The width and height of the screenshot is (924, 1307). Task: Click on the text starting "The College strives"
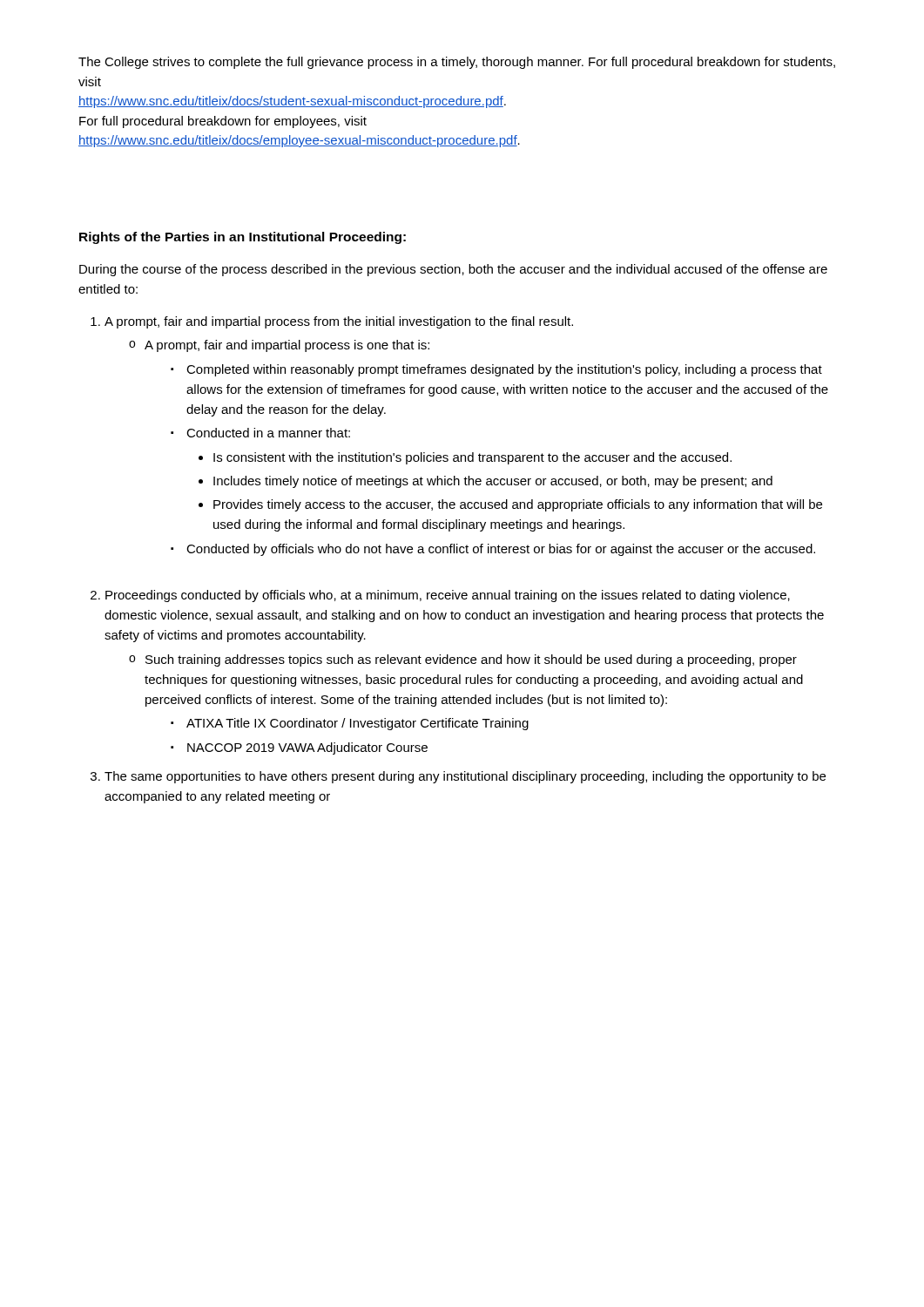coord(457,101)
